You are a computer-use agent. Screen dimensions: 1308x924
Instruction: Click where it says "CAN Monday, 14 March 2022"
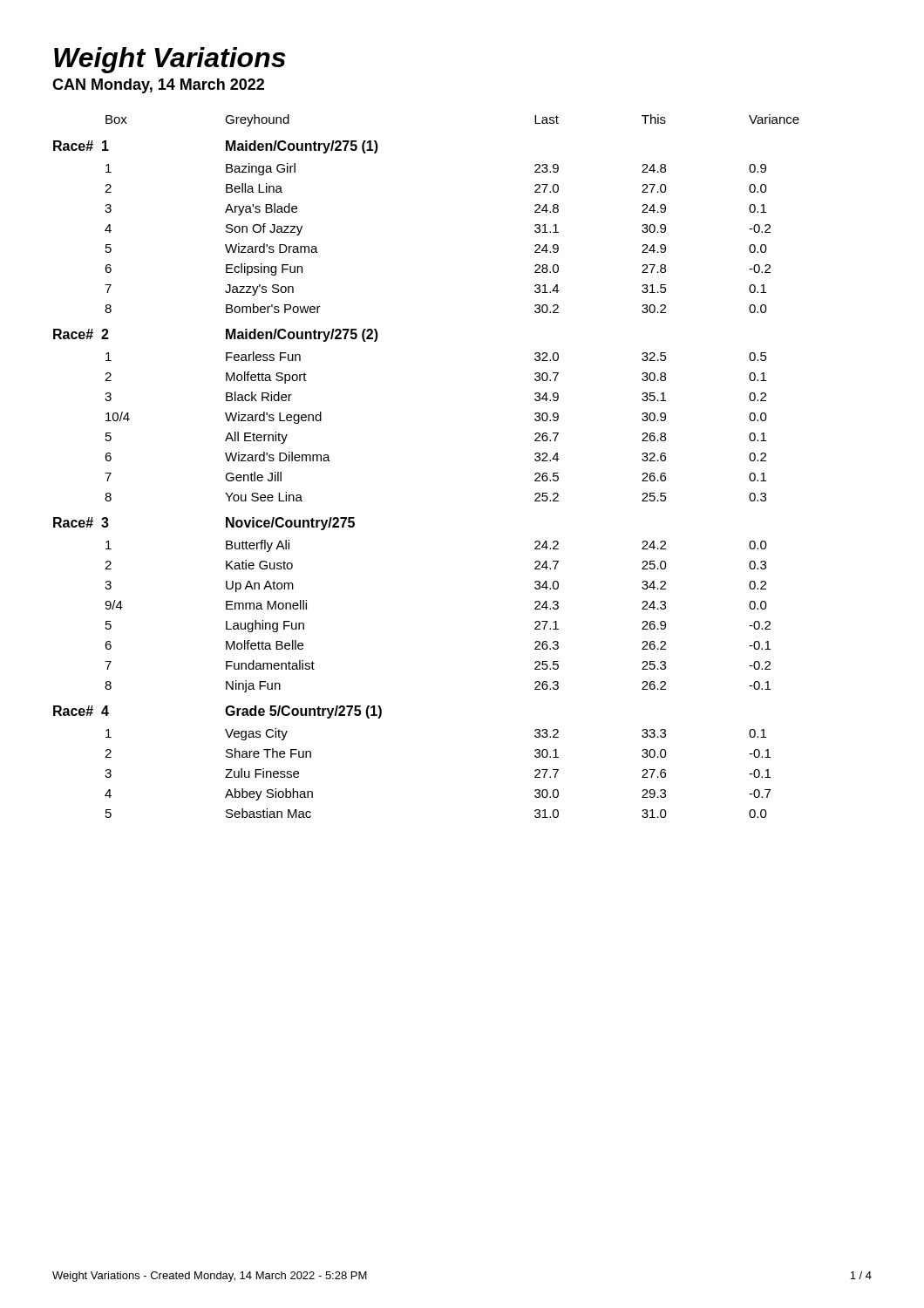158,86
